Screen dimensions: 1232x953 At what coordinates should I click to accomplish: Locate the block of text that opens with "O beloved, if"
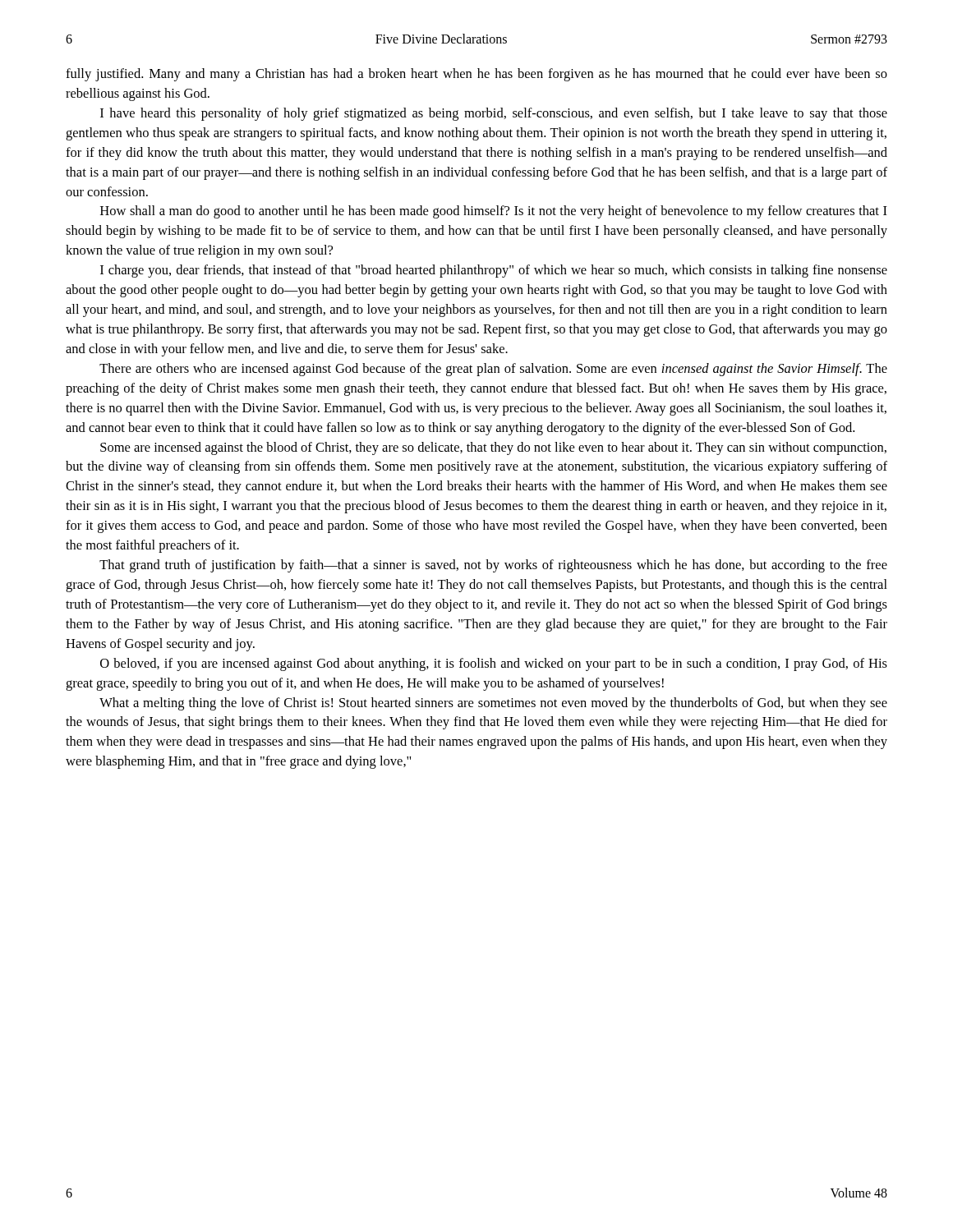(476, 673)
